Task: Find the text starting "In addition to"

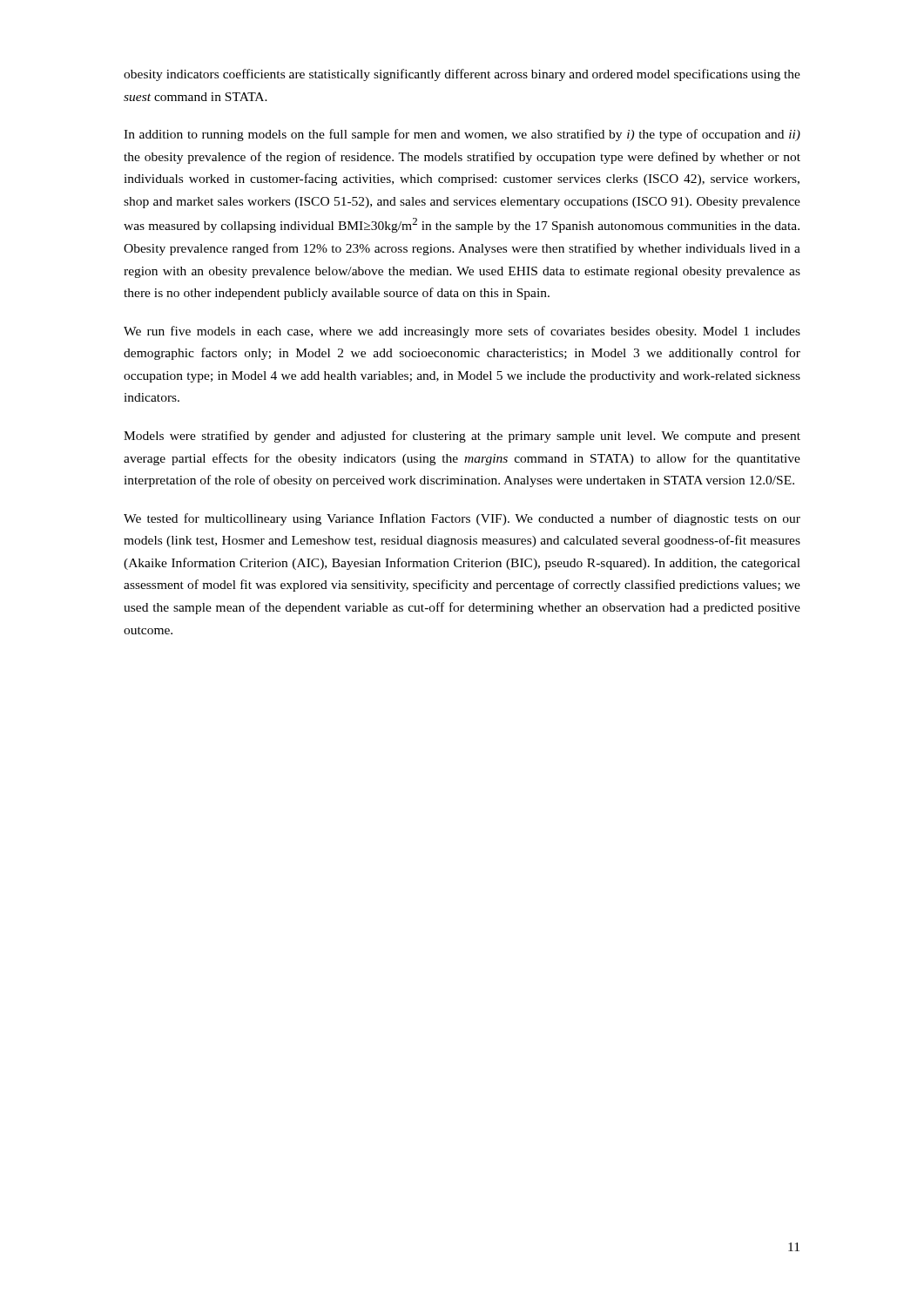Action: click(x=462, y=213)
